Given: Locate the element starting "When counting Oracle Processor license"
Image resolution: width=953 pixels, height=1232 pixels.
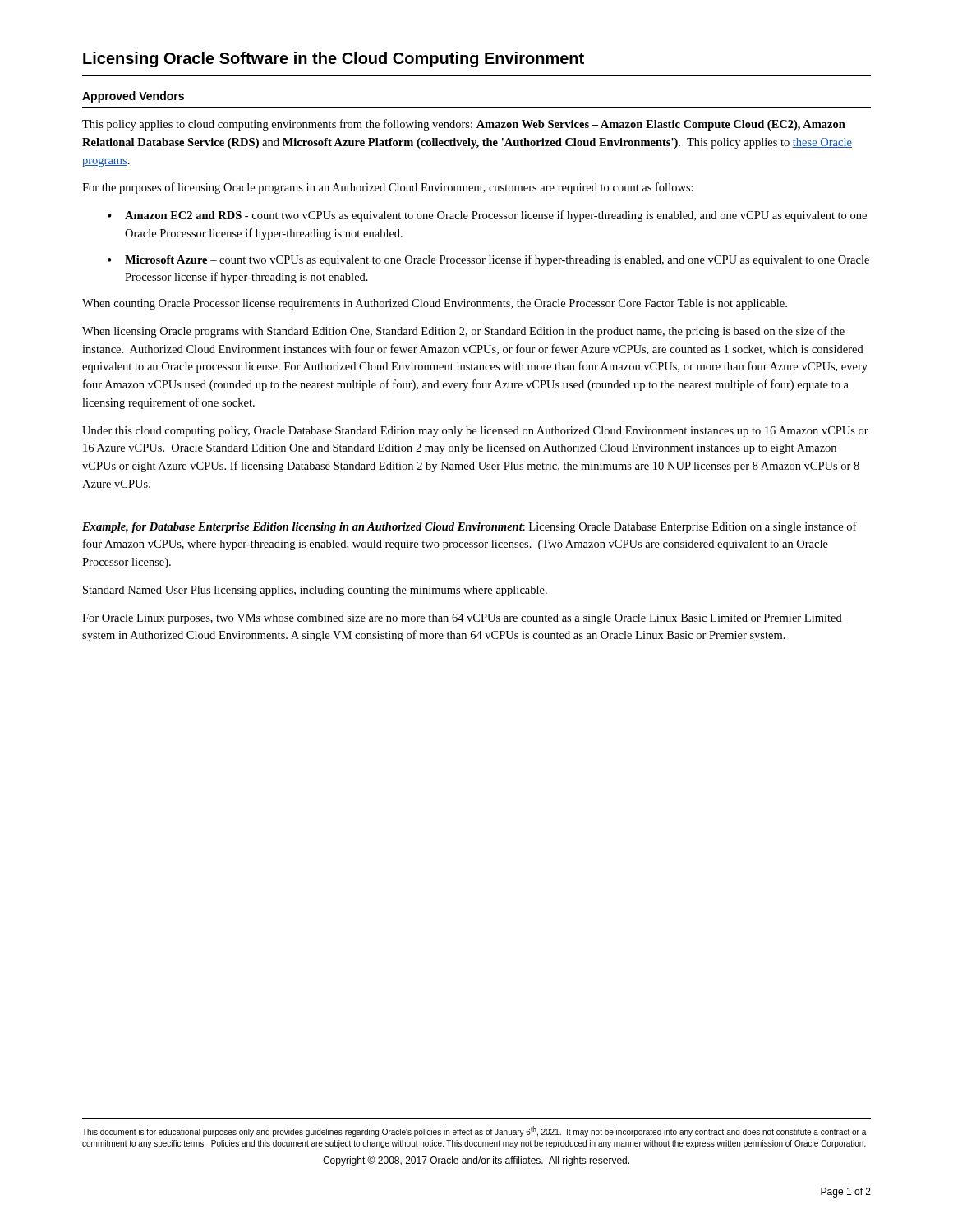Looking at the screenshot, I should [x=435, y=303].
